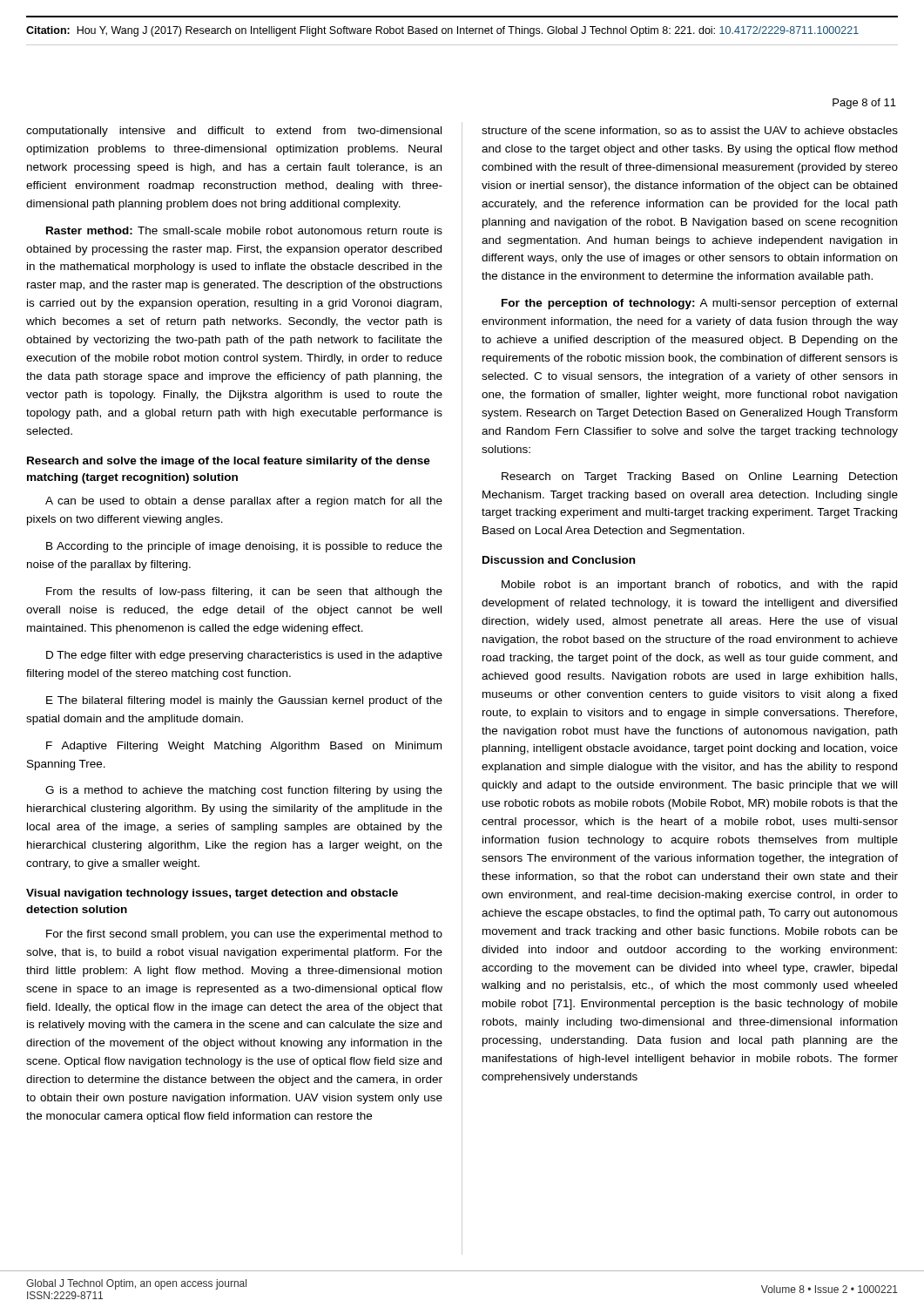Point to the block beginning "B According to the principle of image denoising,"

234,556
